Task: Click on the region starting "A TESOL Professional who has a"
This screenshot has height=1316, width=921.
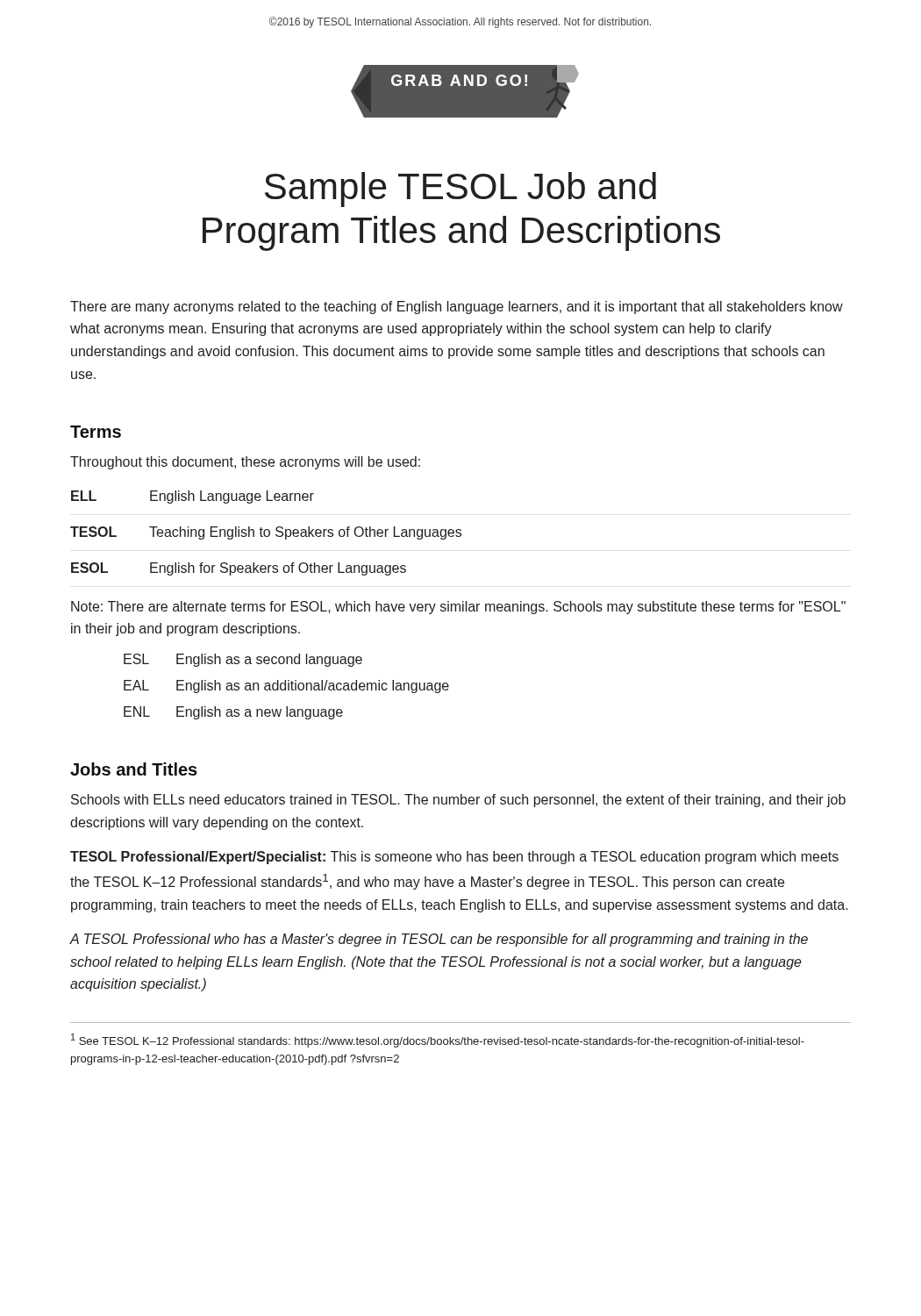Action: pyautogui.click(x=439, y=962)
